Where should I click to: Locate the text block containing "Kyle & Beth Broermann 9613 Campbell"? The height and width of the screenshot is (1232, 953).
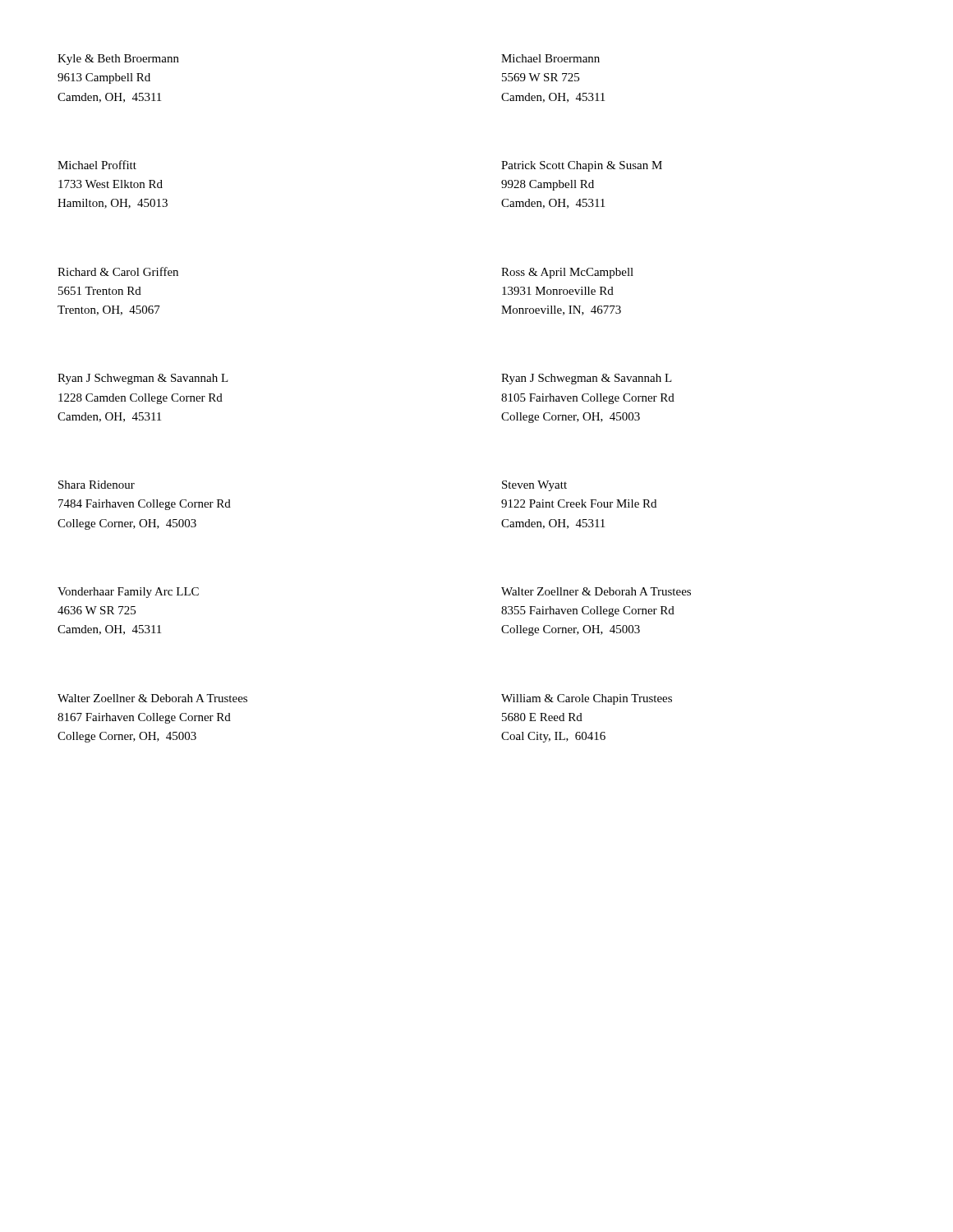(x=118, y=60)
